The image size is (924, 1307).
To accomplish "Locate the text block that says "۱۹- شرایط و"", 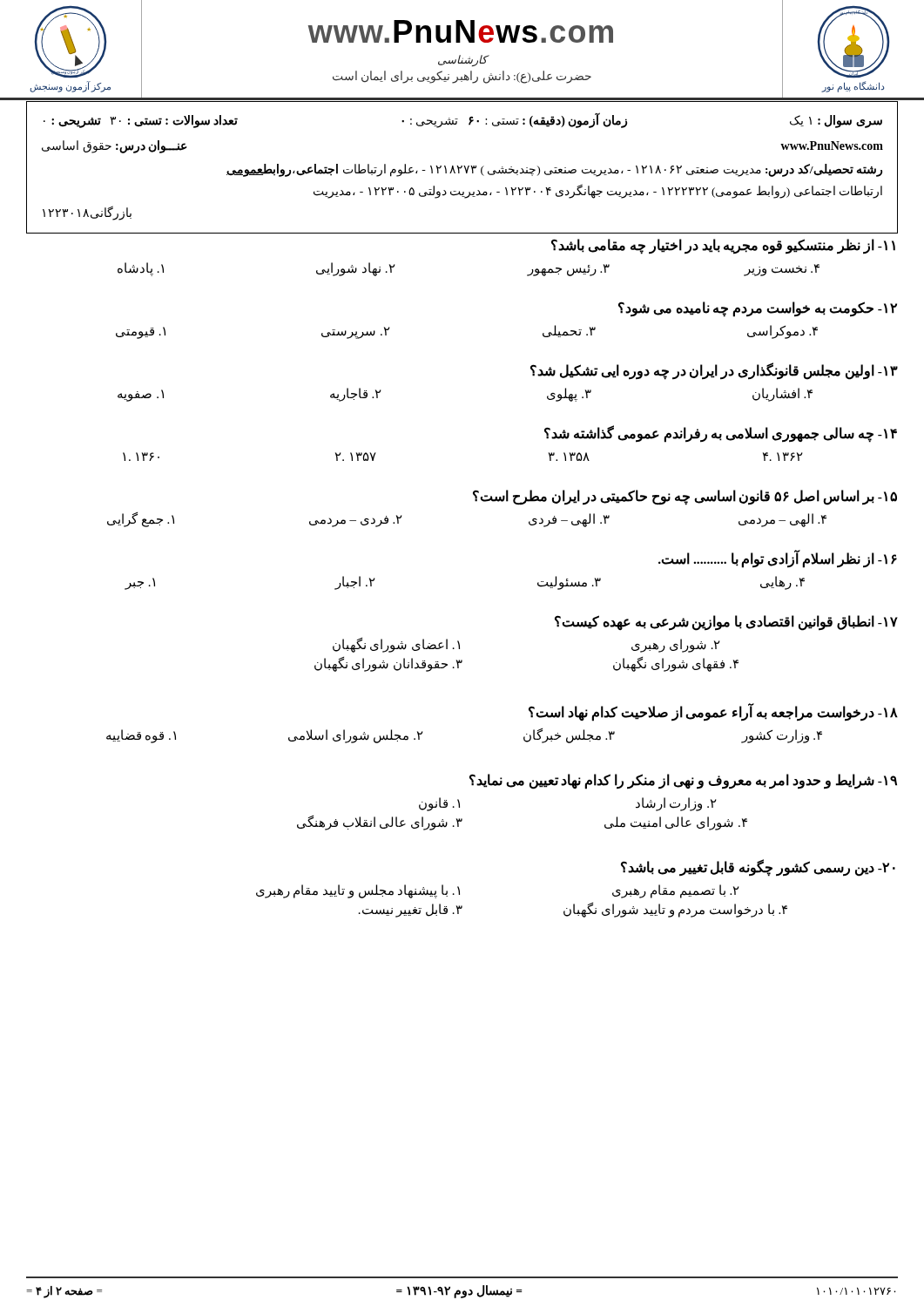I will coord(462,800).
